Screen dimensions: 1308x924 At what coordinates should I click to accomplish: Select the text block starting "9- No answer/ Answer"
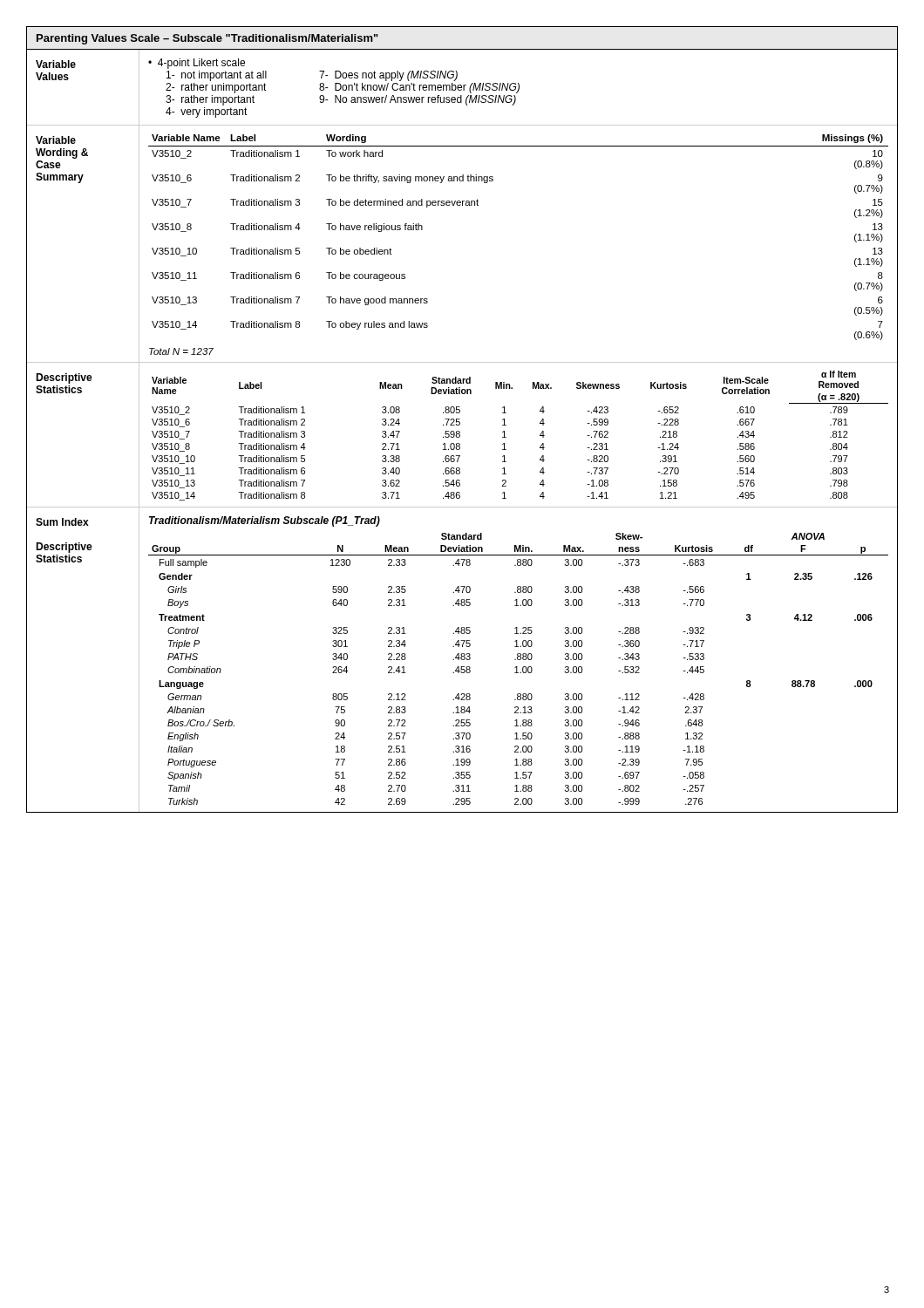point(418,99)
